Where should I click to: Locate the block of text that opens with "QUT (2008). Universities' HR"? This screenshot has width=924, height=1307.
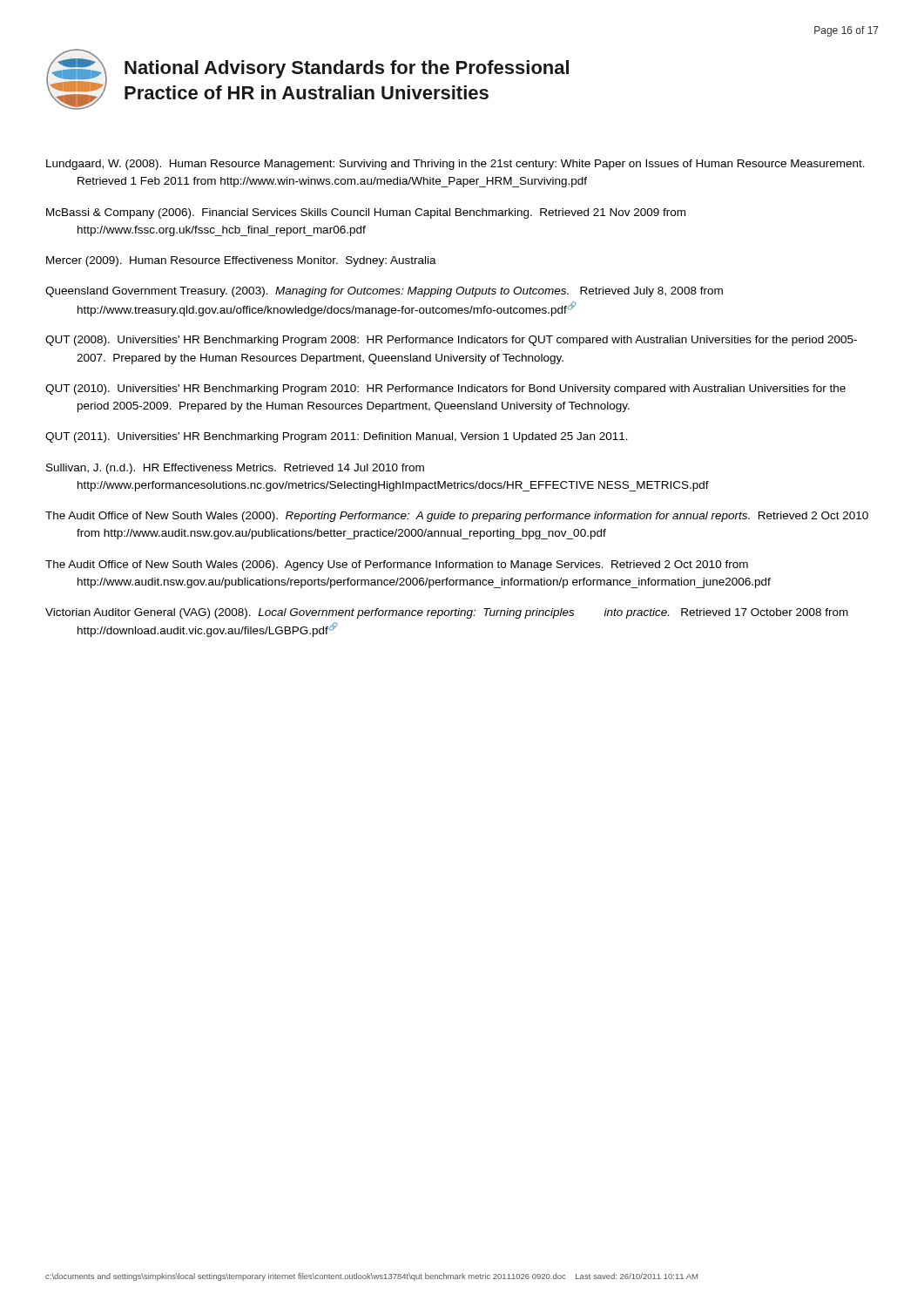pos(451,348)
